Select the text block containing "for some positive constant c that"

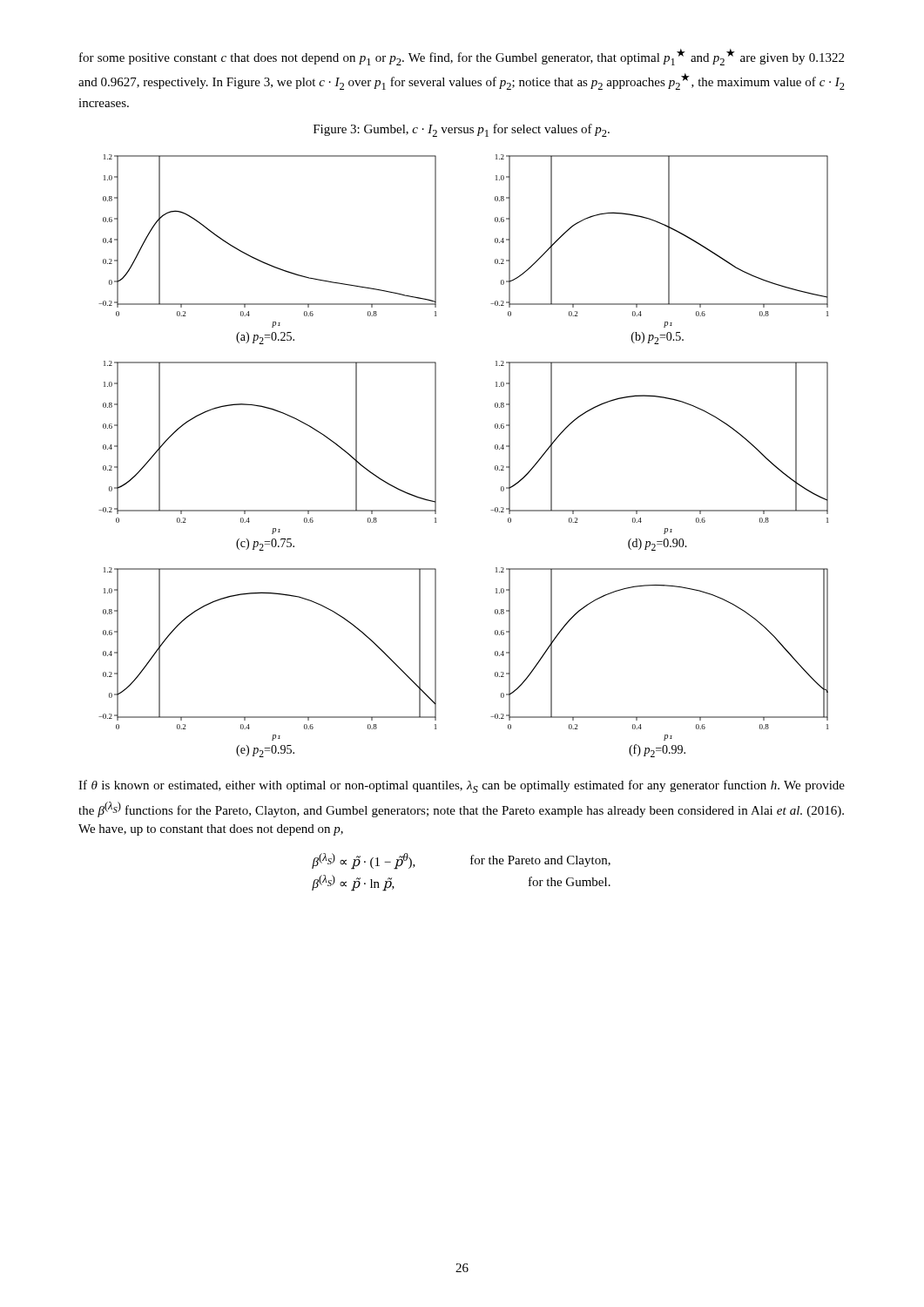462,79
